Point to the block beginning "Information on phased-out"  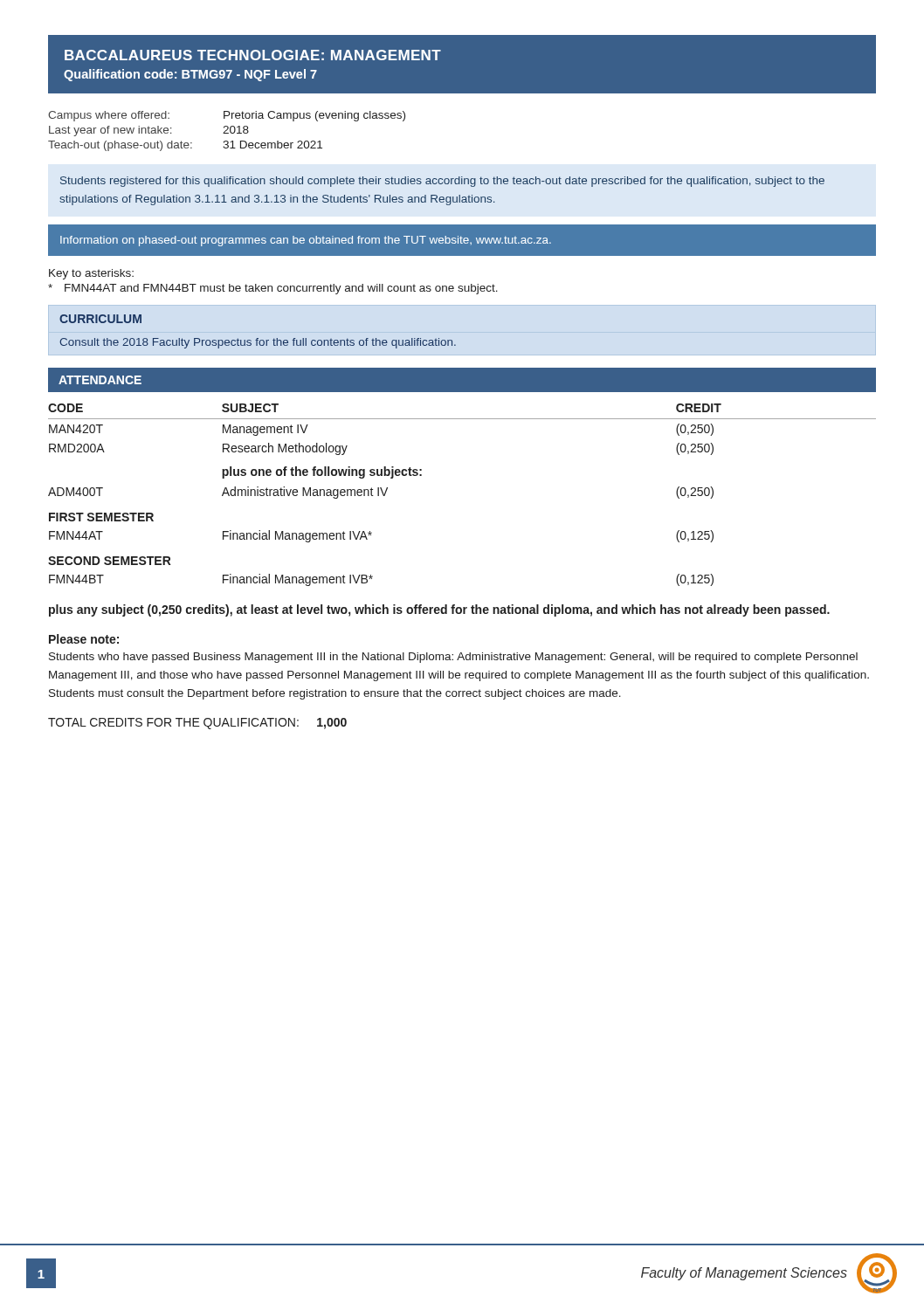(306, 240)
